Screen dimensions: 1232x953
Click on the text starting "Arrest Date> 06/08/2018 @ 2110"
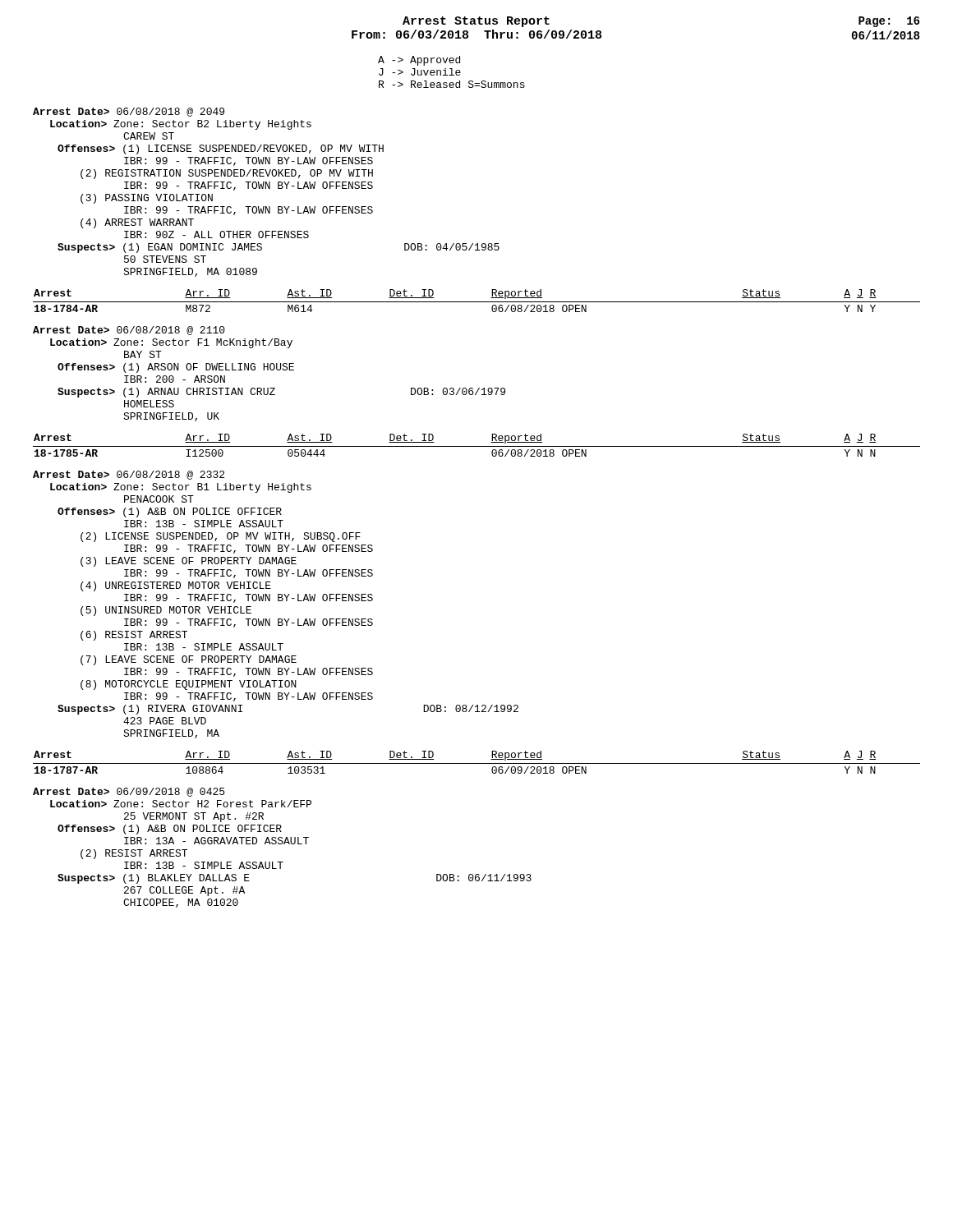click(x=129, y=331)
